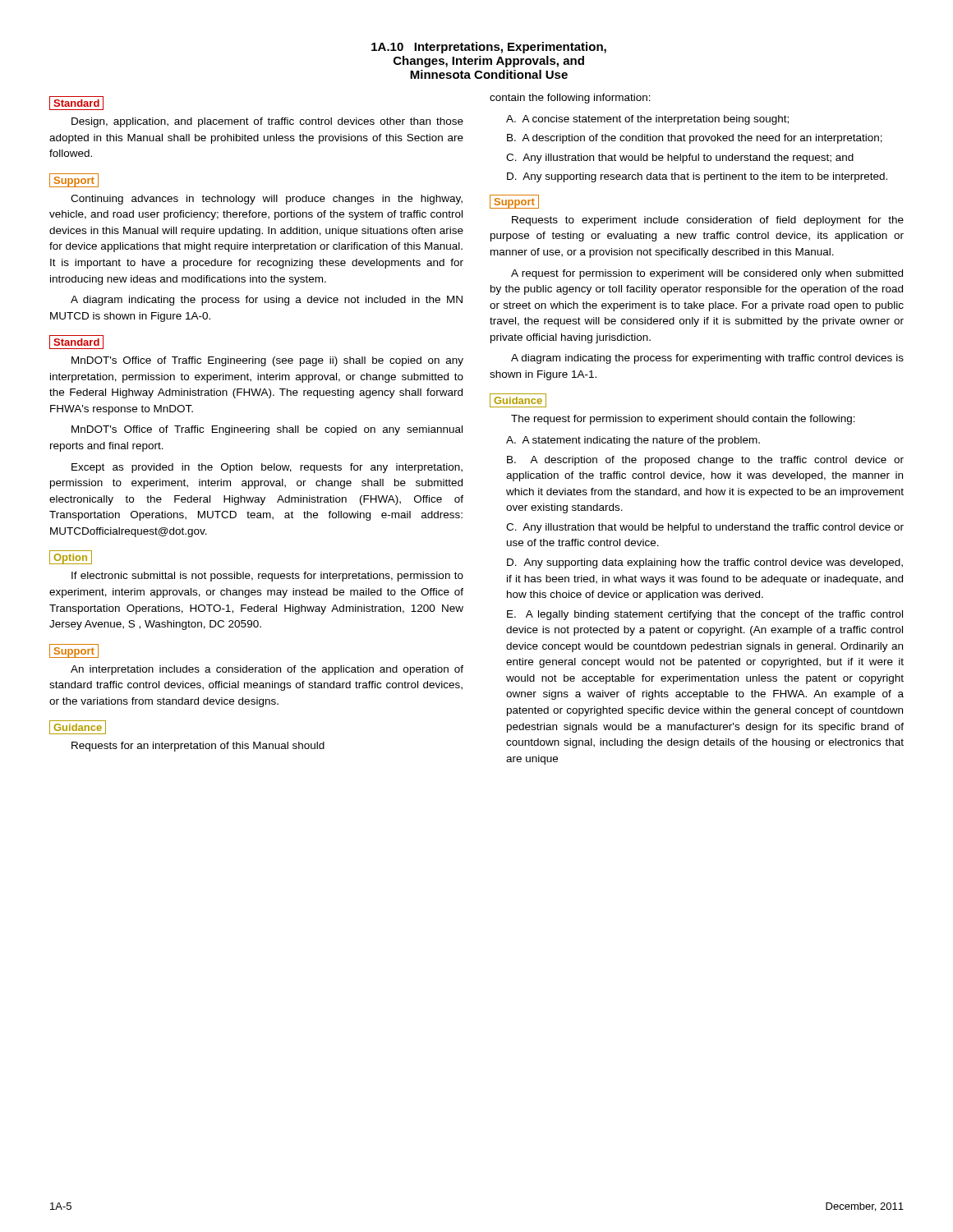Viewport: 953px width, 1232px height.
Task: Click on the text block containing "An interpretation includes a consideration of"
Action: 256,685
